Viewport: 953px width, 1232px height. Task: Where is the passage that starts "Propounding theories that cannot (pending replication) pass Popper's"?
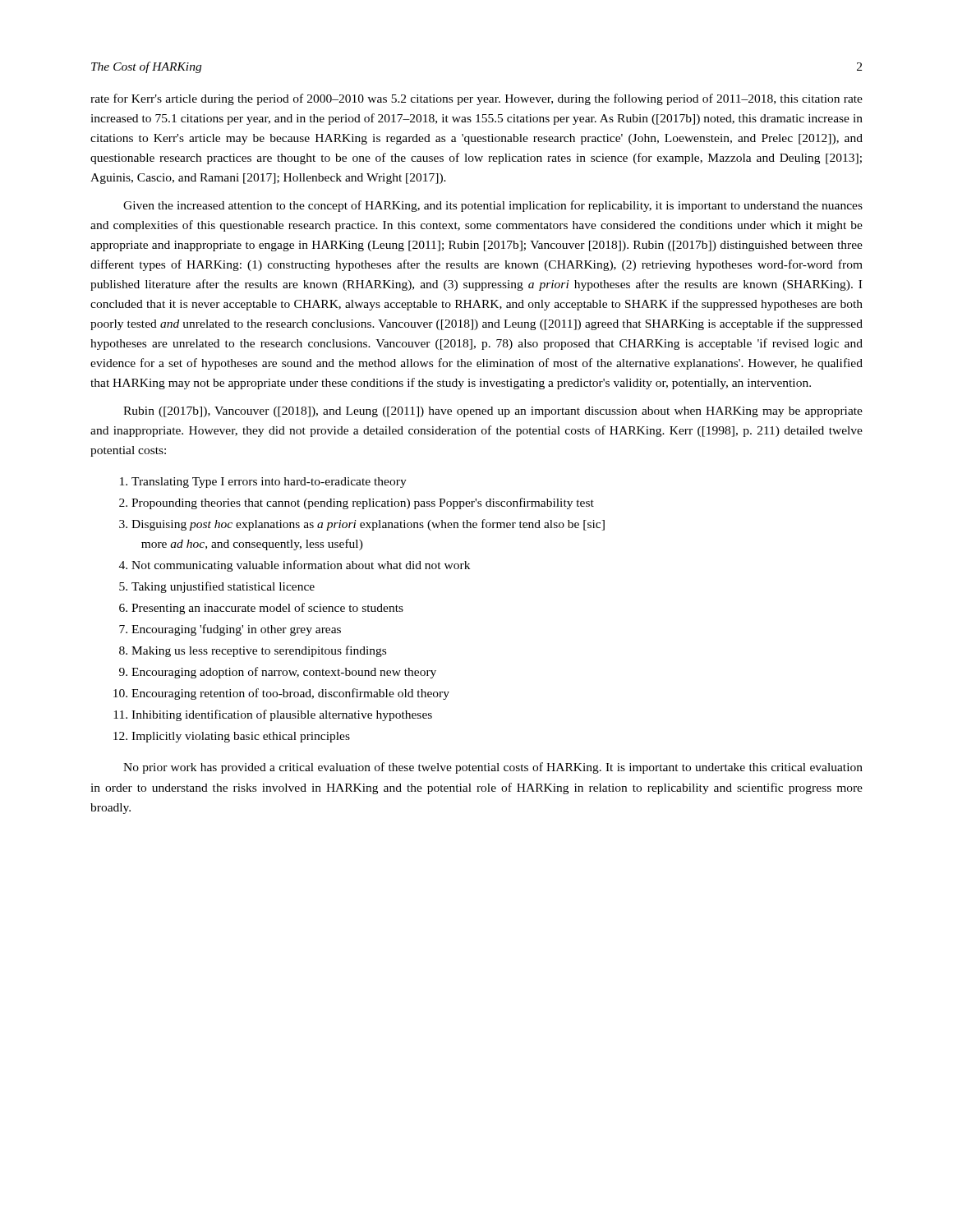coord(363,502)
